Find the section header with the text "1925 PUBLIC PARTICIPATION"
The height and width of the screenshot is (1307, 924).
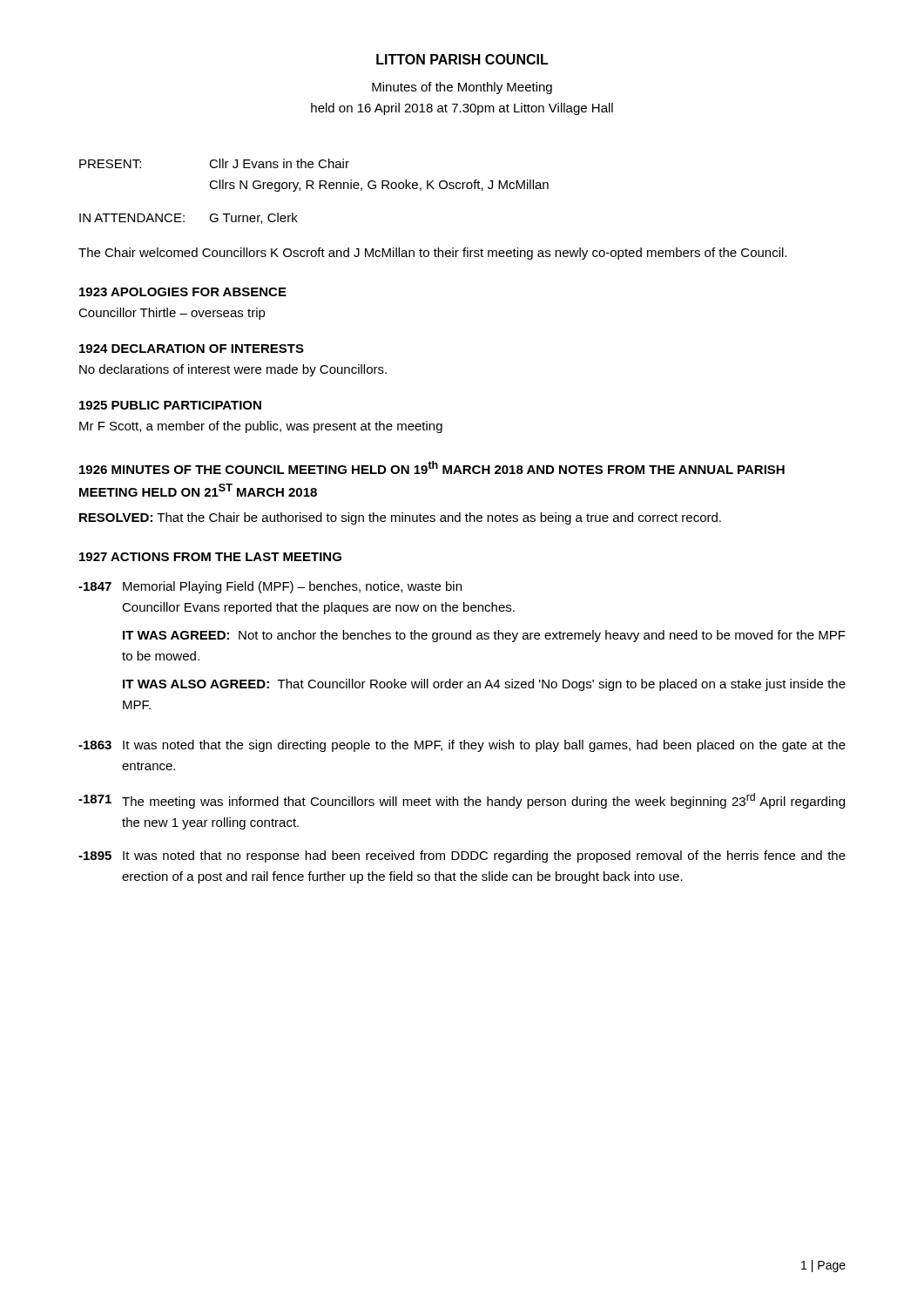pos(170,405)
